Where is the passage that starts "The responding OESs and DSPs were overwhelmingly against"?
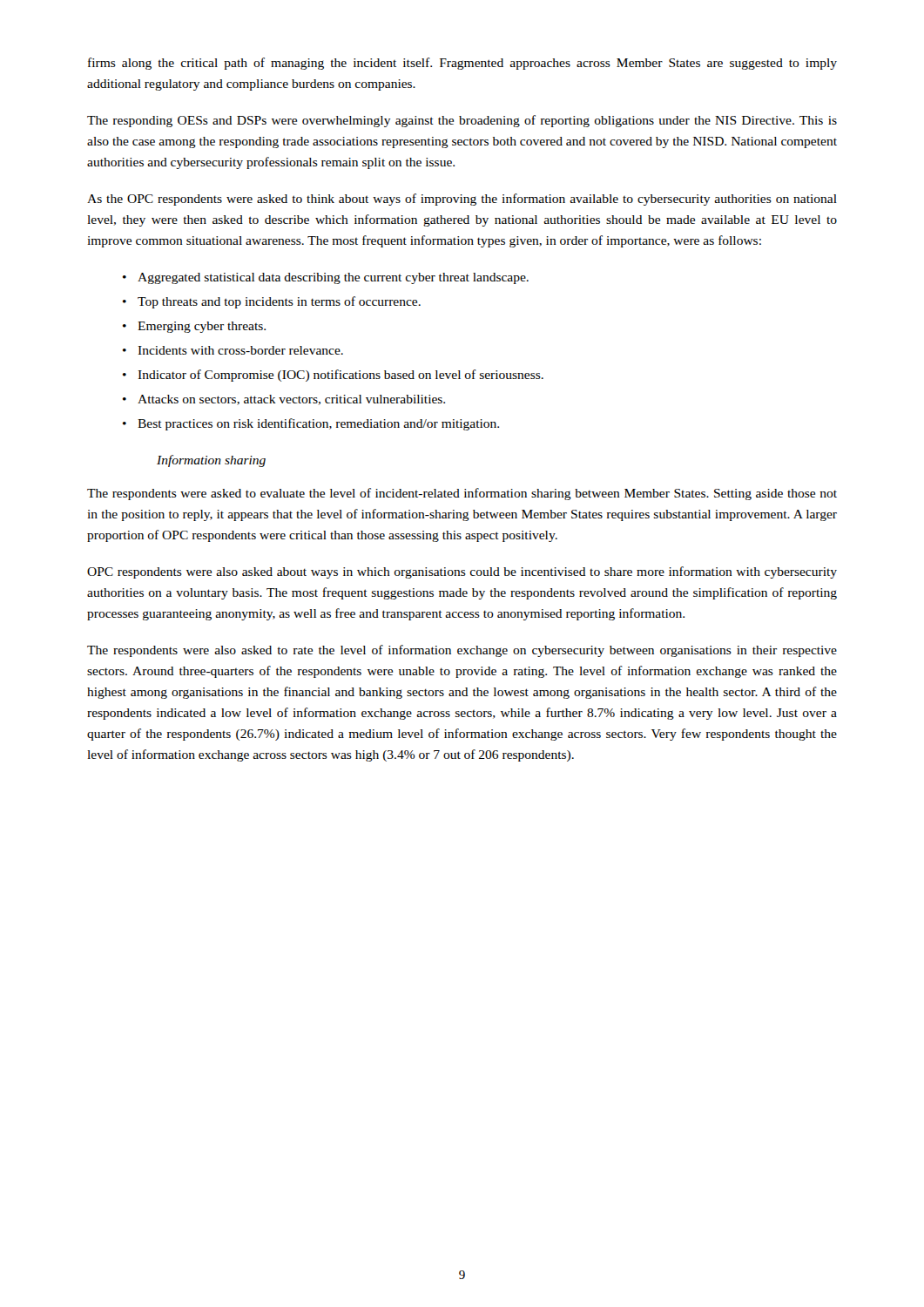This screenshot has height=1307, width=924. (462, 141)
